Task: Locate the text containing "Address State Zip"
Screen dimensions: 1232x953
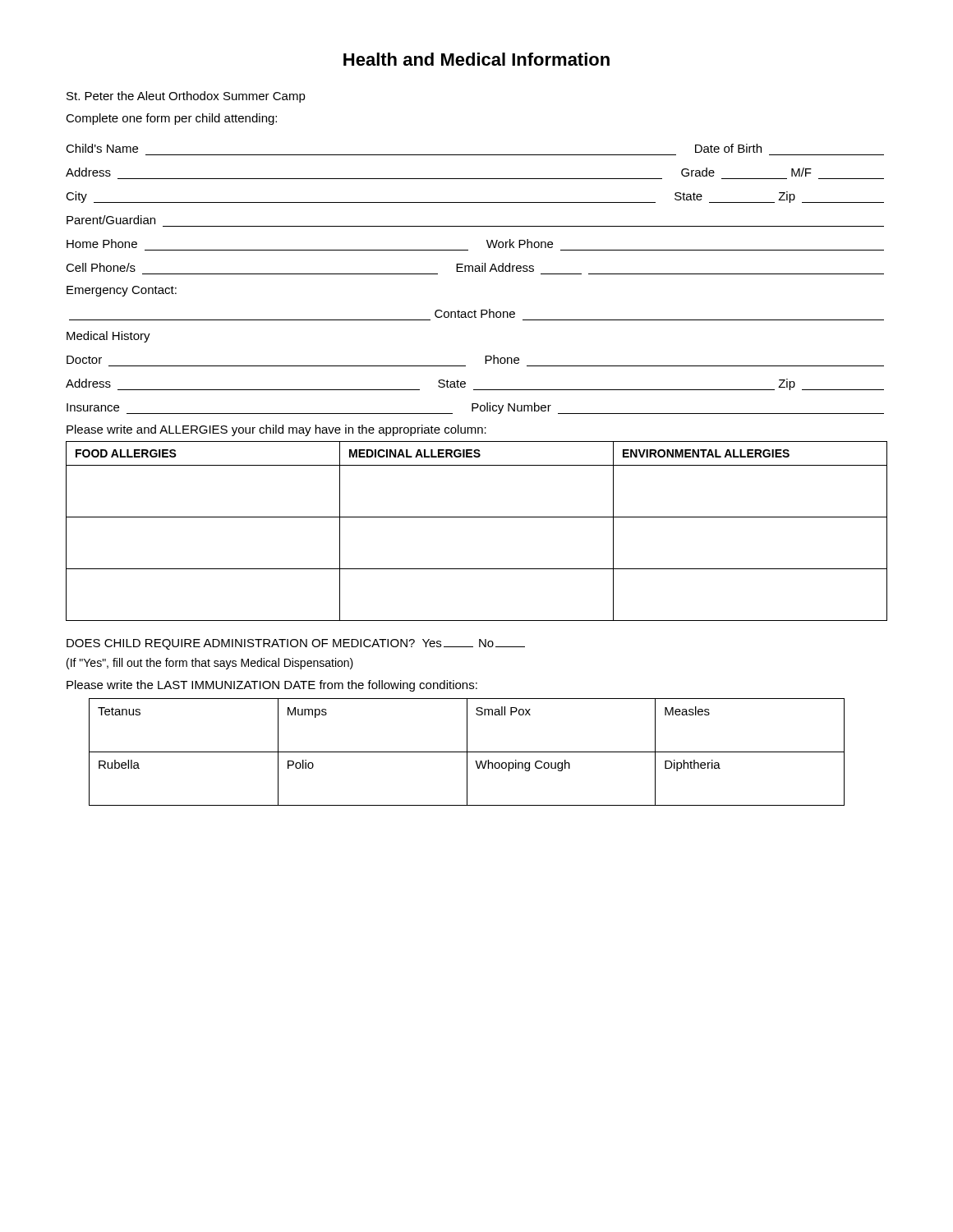Action: (475, 382)
